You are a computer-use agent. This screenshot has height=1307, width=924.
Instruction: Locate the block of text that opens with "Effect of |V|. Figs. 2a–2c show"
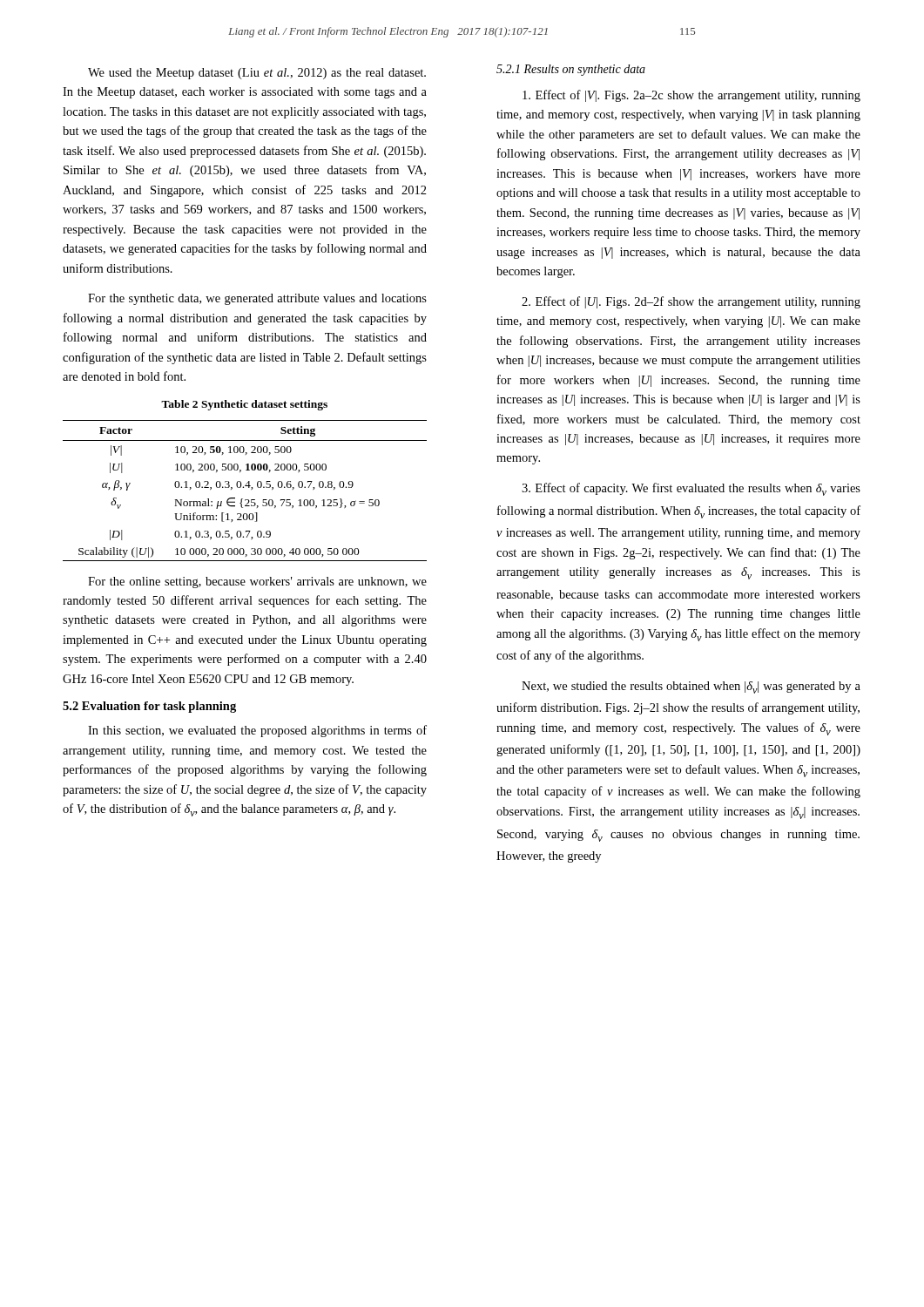pos(678,183)
